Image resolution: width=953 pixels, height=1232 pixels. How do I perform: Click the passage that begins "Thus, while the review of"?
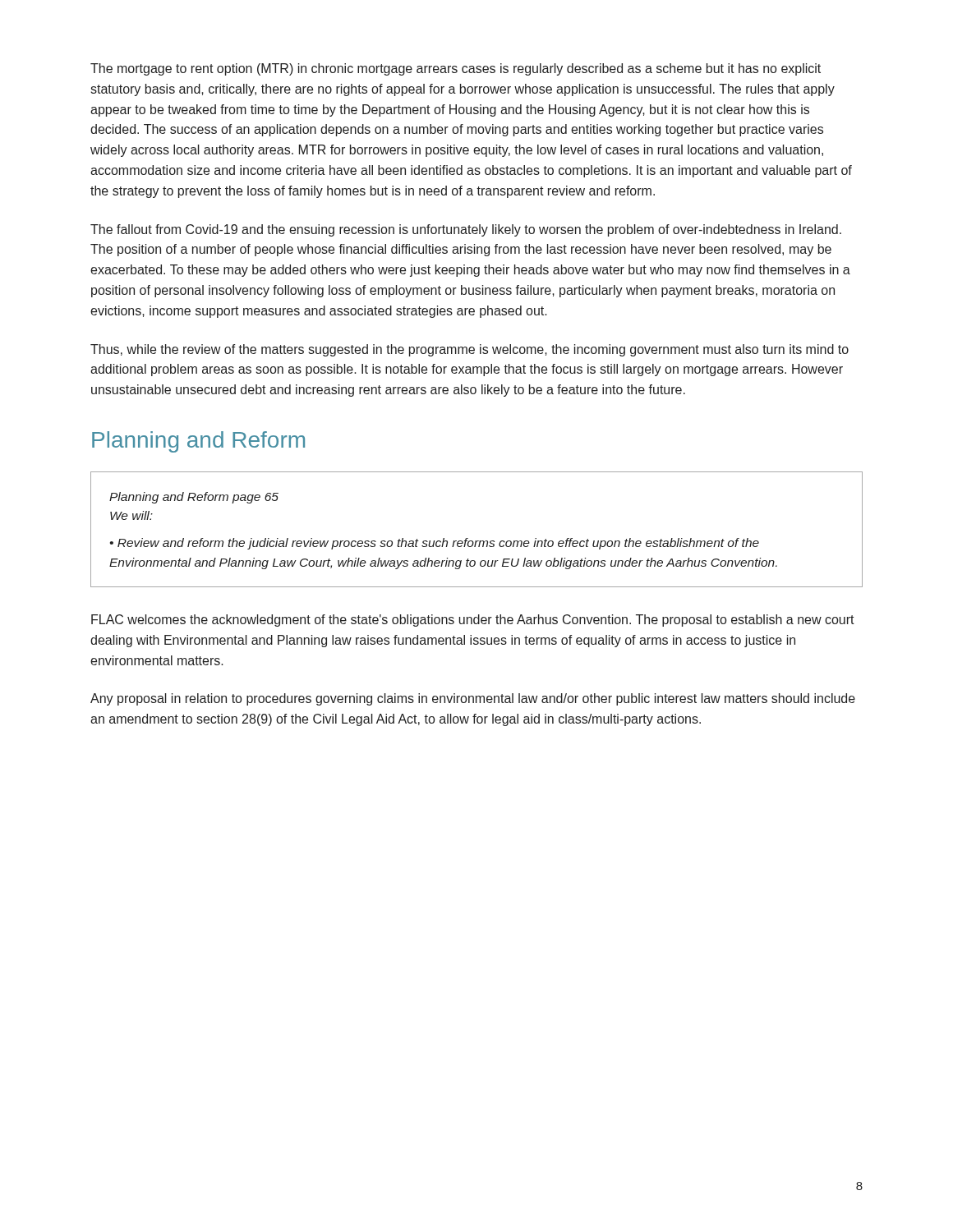point(470,369)
